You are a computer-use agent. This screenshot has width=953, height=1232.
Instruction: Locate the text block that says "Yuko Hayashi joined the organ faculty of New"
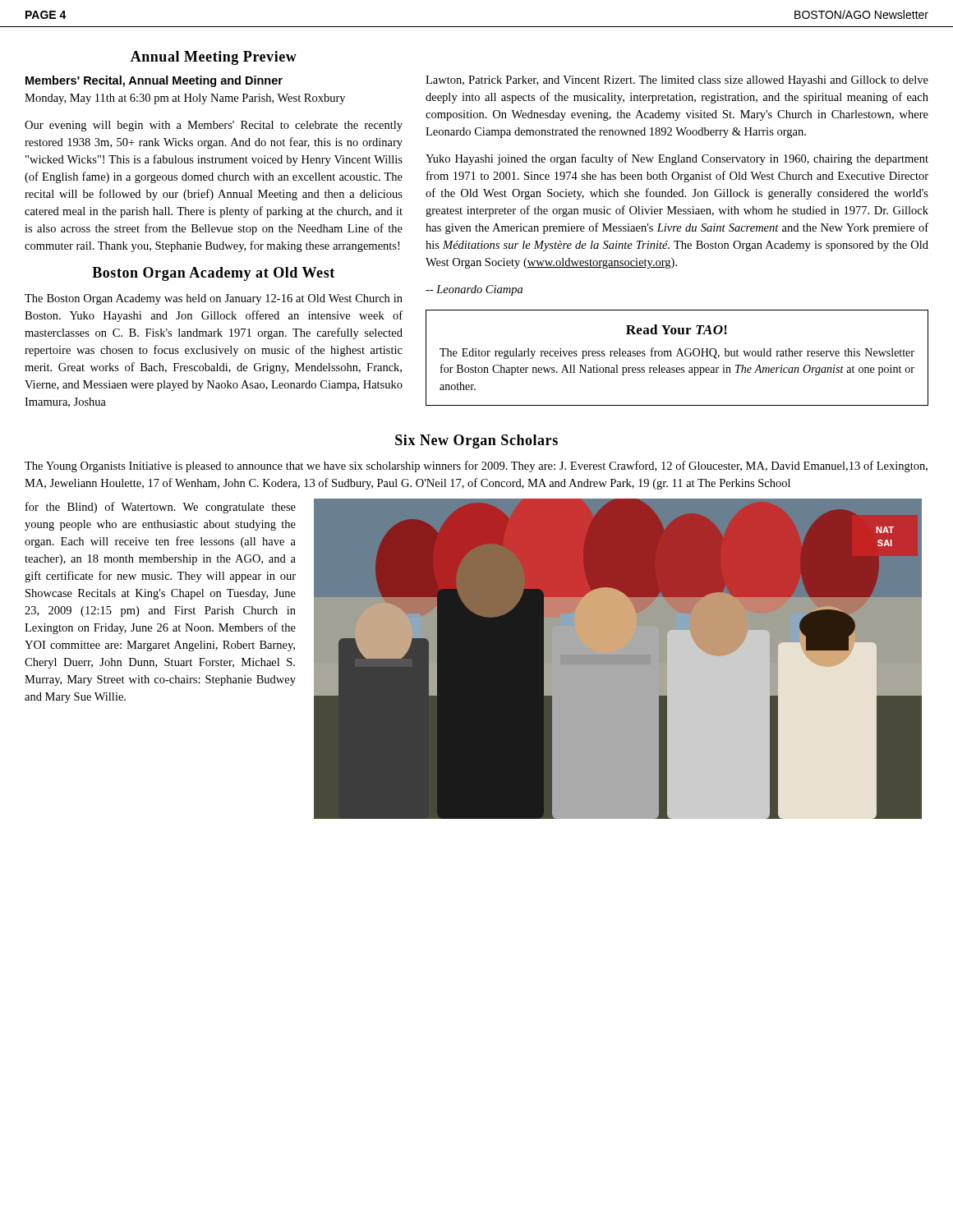click(x=677, y=210)
